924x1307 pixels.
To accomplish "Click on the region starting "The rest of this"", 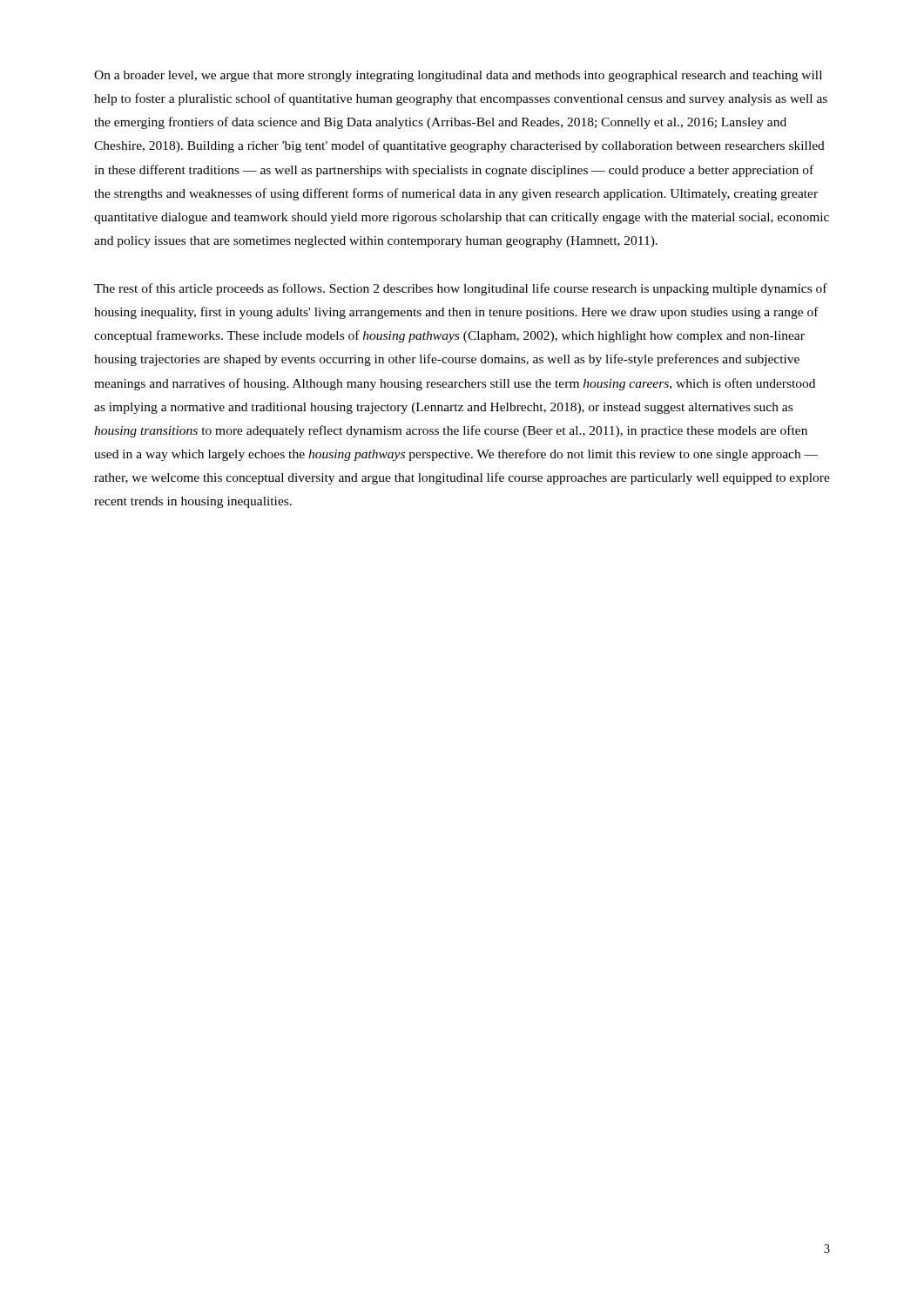I will [462, 394].
